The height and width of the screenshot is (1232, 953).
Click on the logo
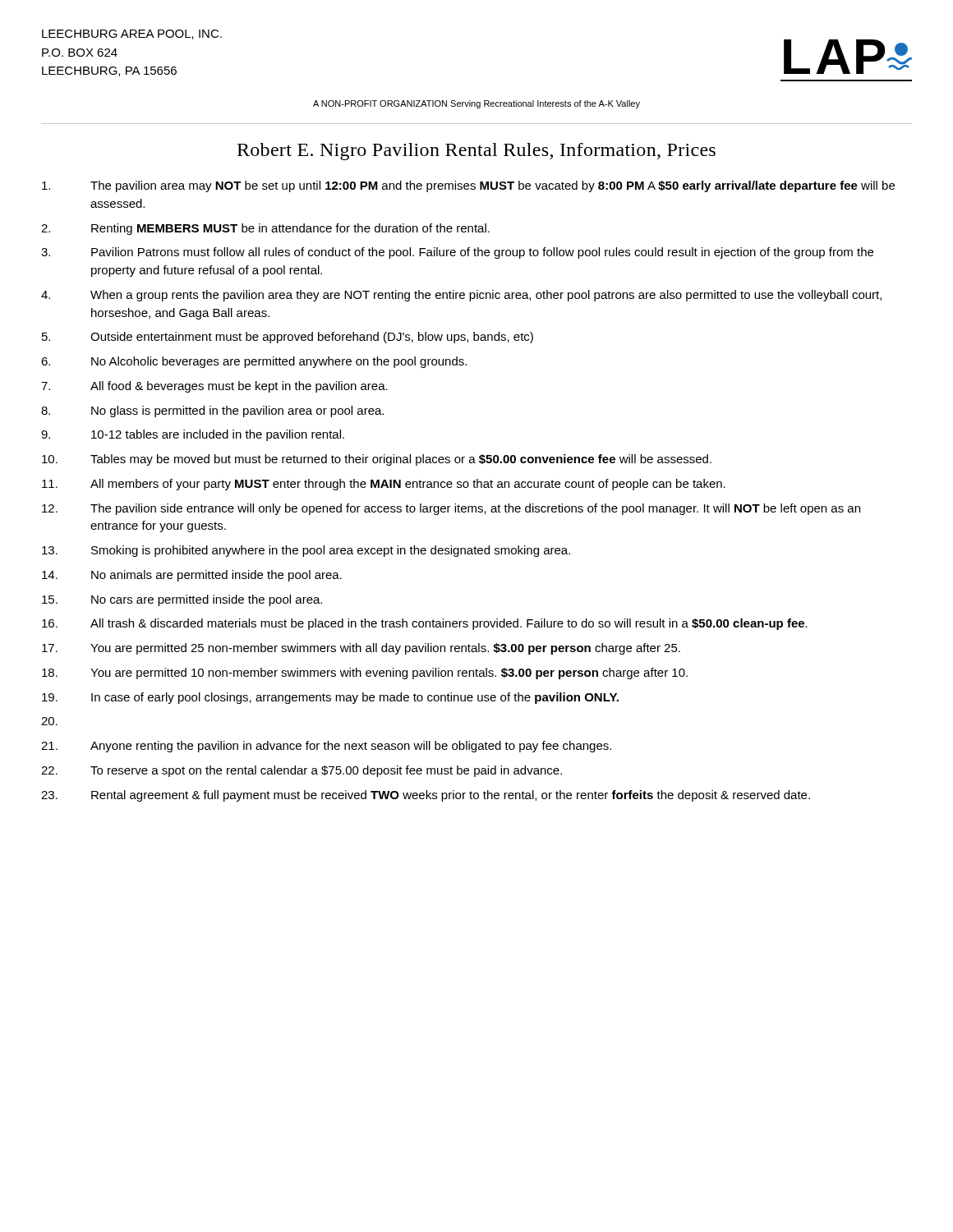click(846, 57)
